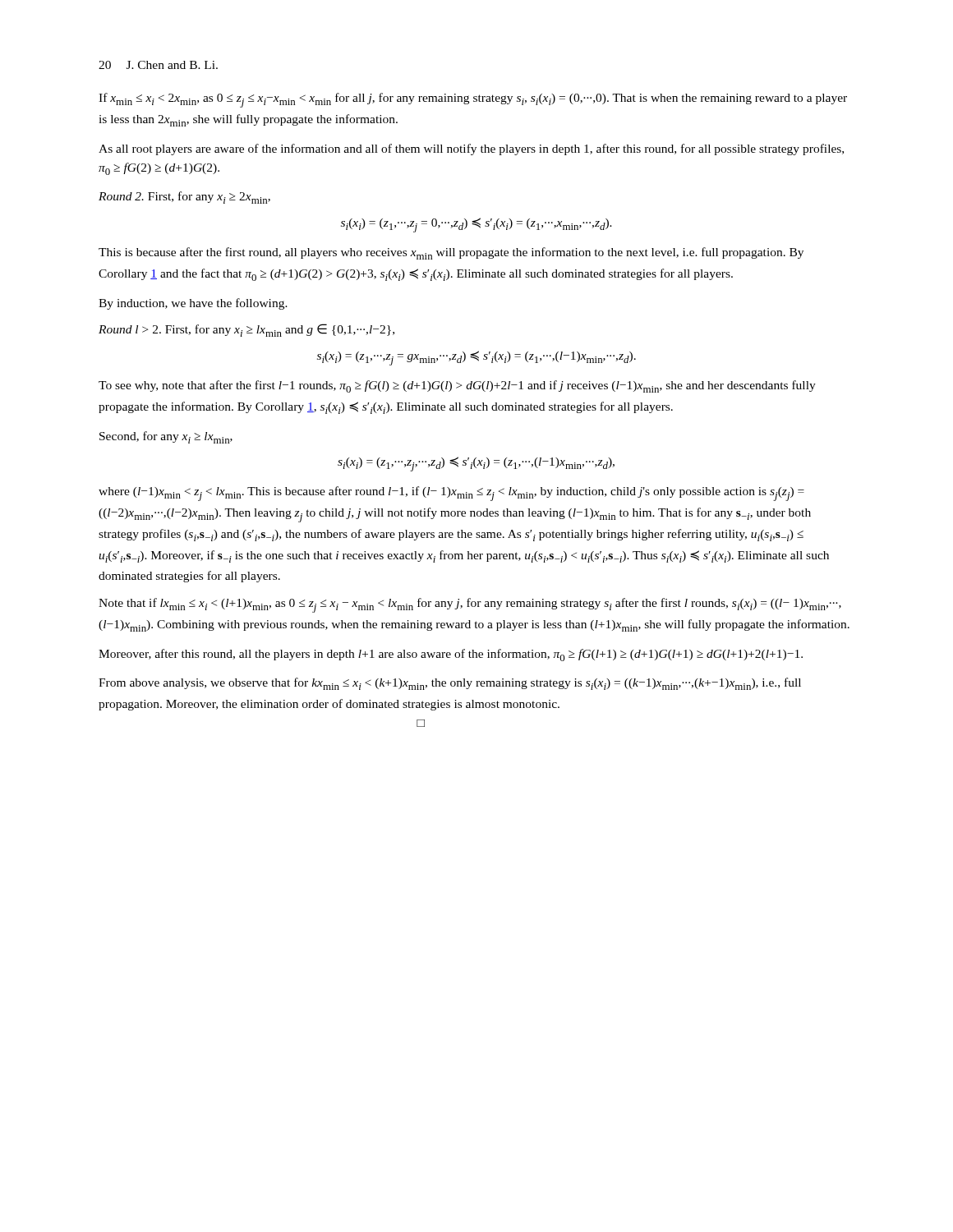Find the formula on this page that starts "si(xi) = (z1,···,zj = gxmin,···,zd)"

tap(476, 357)
